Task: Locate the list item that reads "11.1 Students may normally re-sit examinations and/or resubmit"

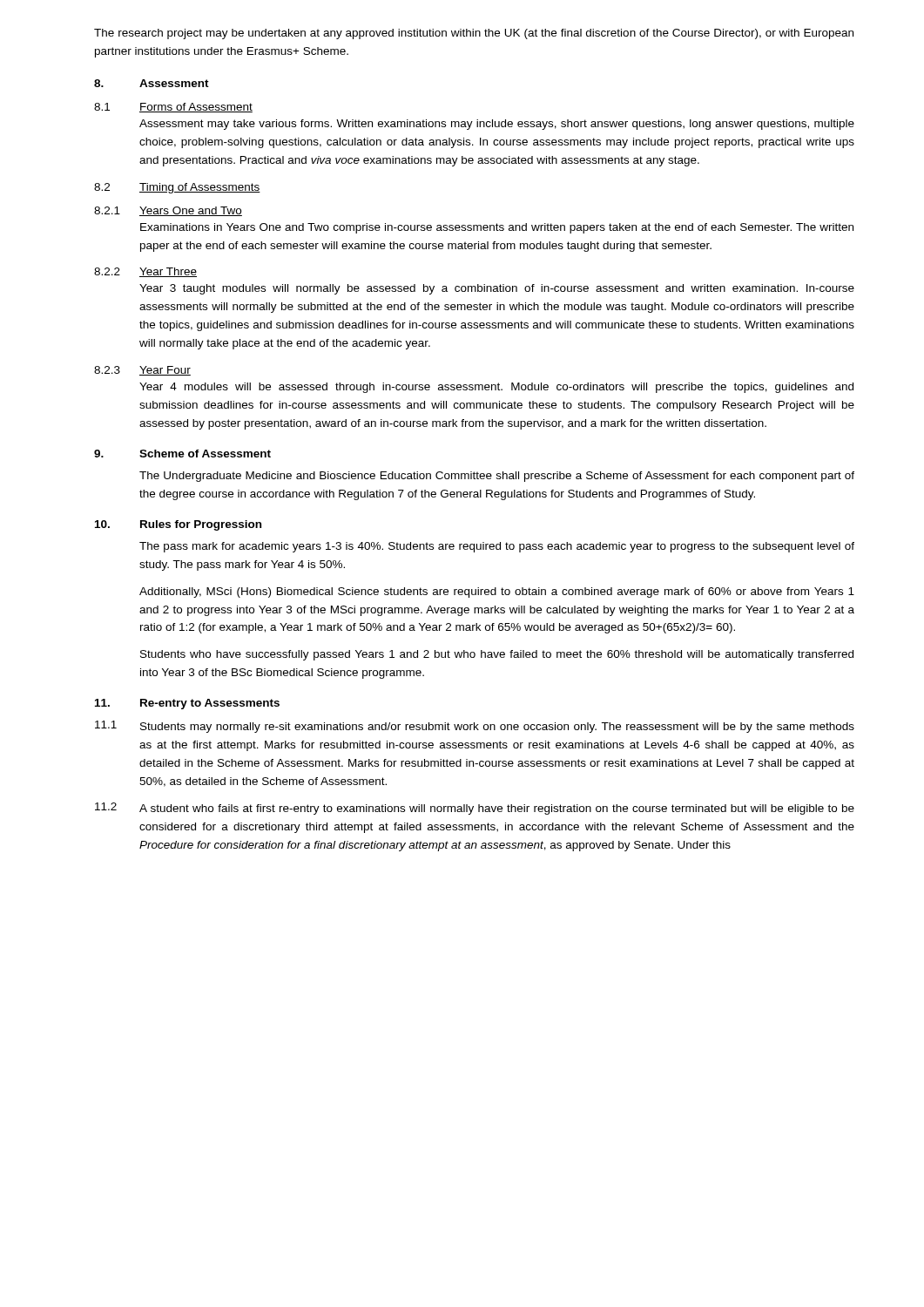Action: click(x=474, y=755)
